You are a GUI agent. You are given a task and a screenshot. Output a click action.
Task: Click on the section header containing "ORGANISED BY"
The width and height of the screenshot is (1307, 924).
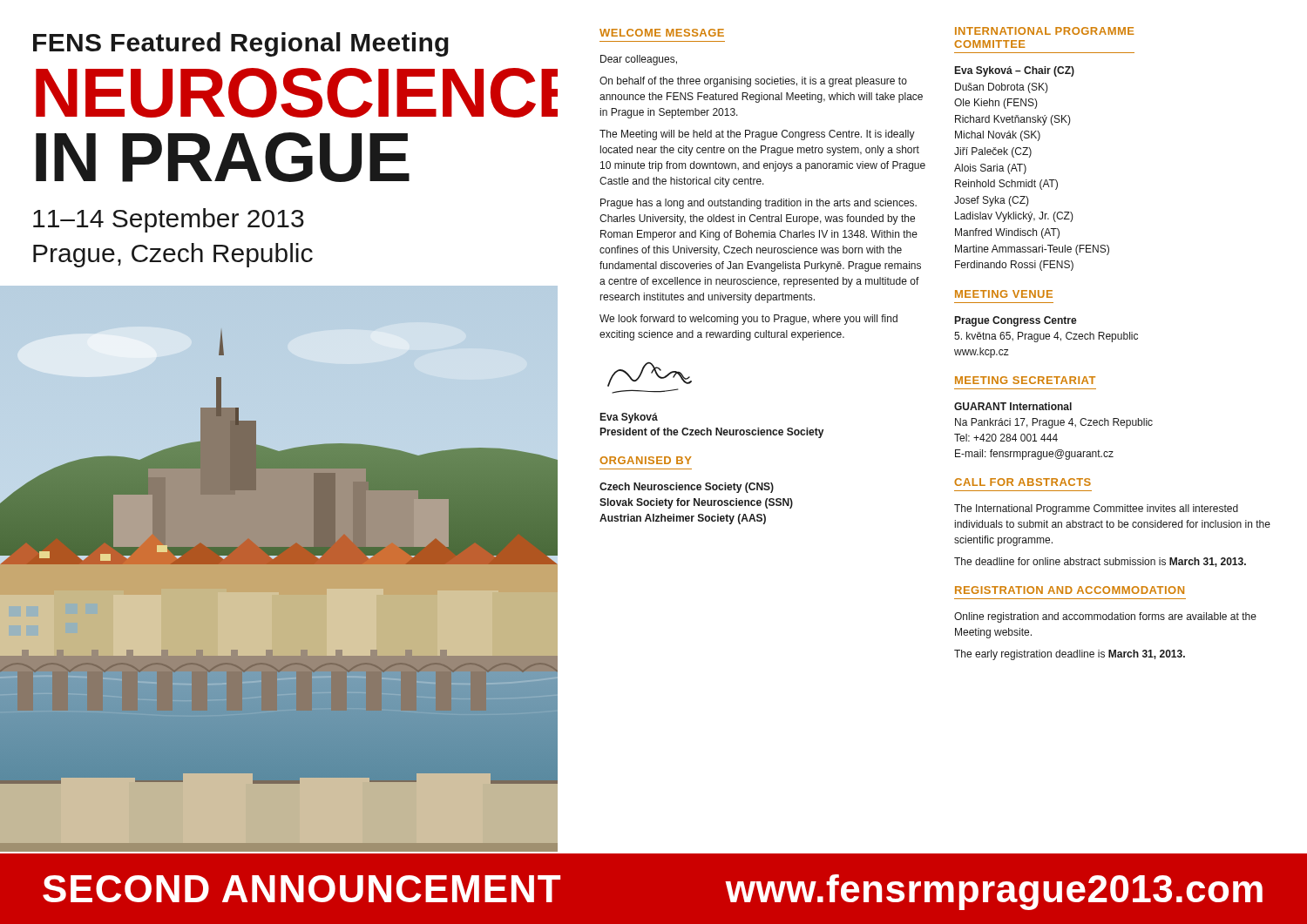click(x=646, y=460)
